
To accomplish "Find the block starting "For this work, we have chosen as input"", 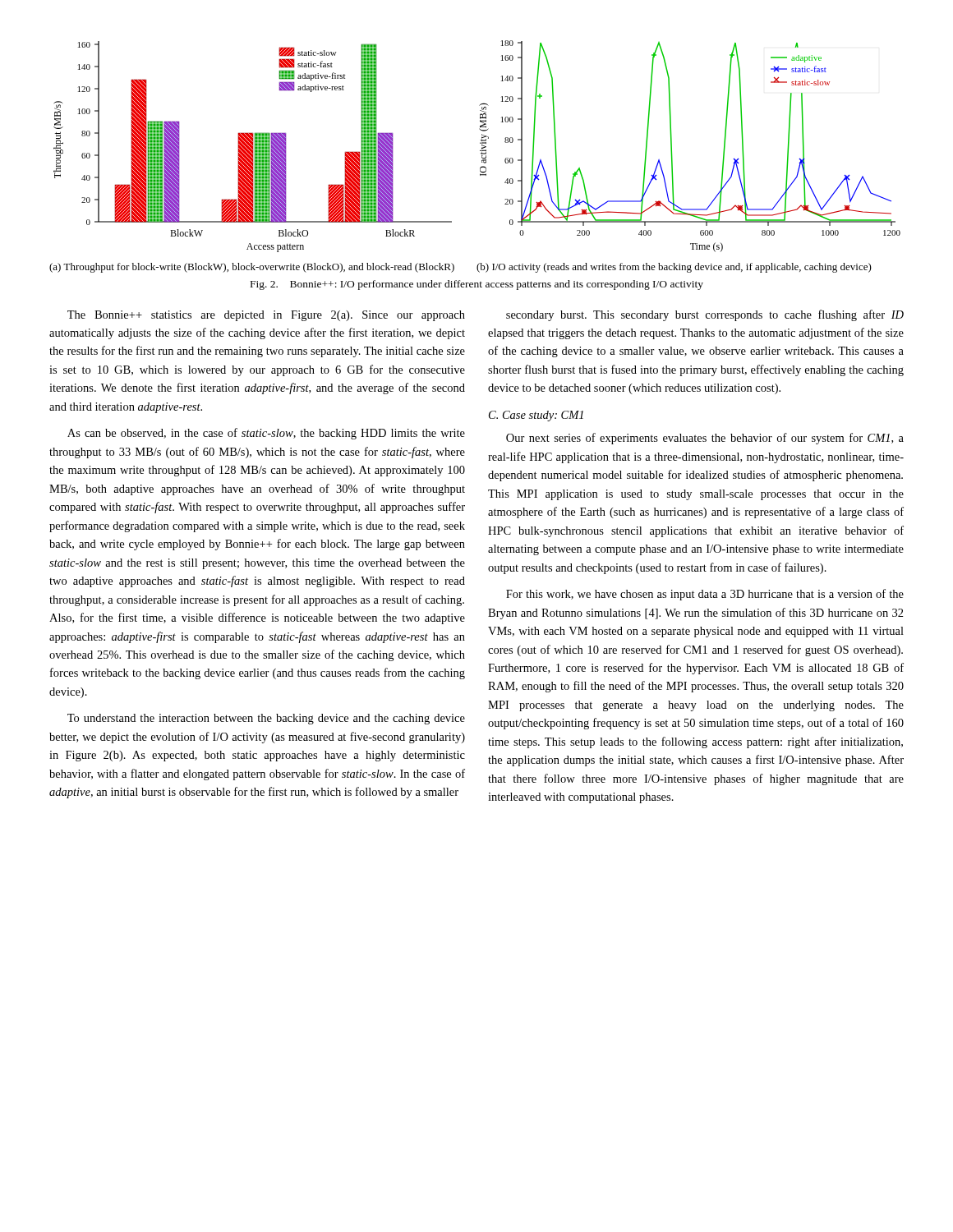I will pyautogui.click(x=696, y=695).
